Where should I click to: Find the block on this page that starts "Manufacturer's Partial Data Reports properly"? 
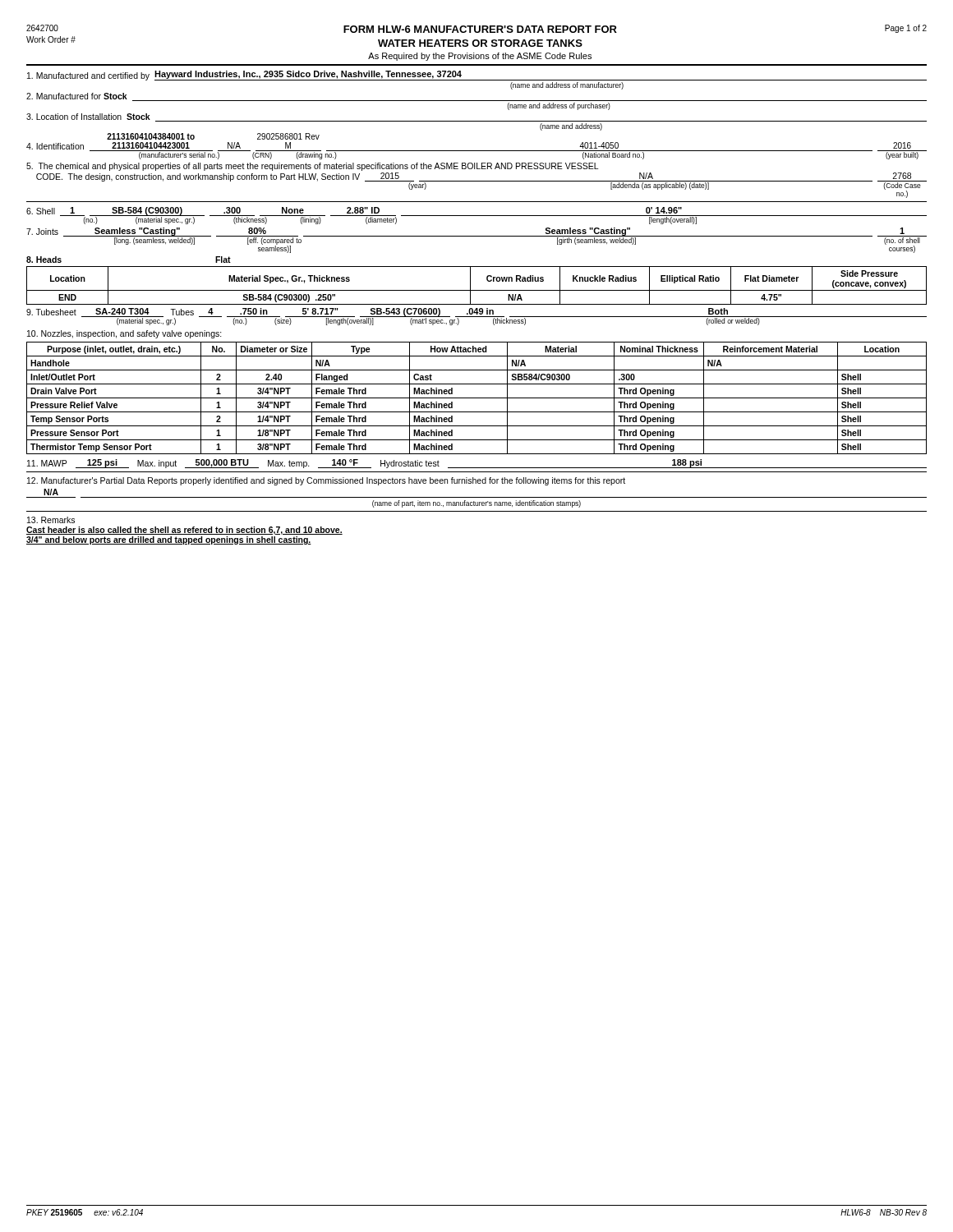(326, 480)
